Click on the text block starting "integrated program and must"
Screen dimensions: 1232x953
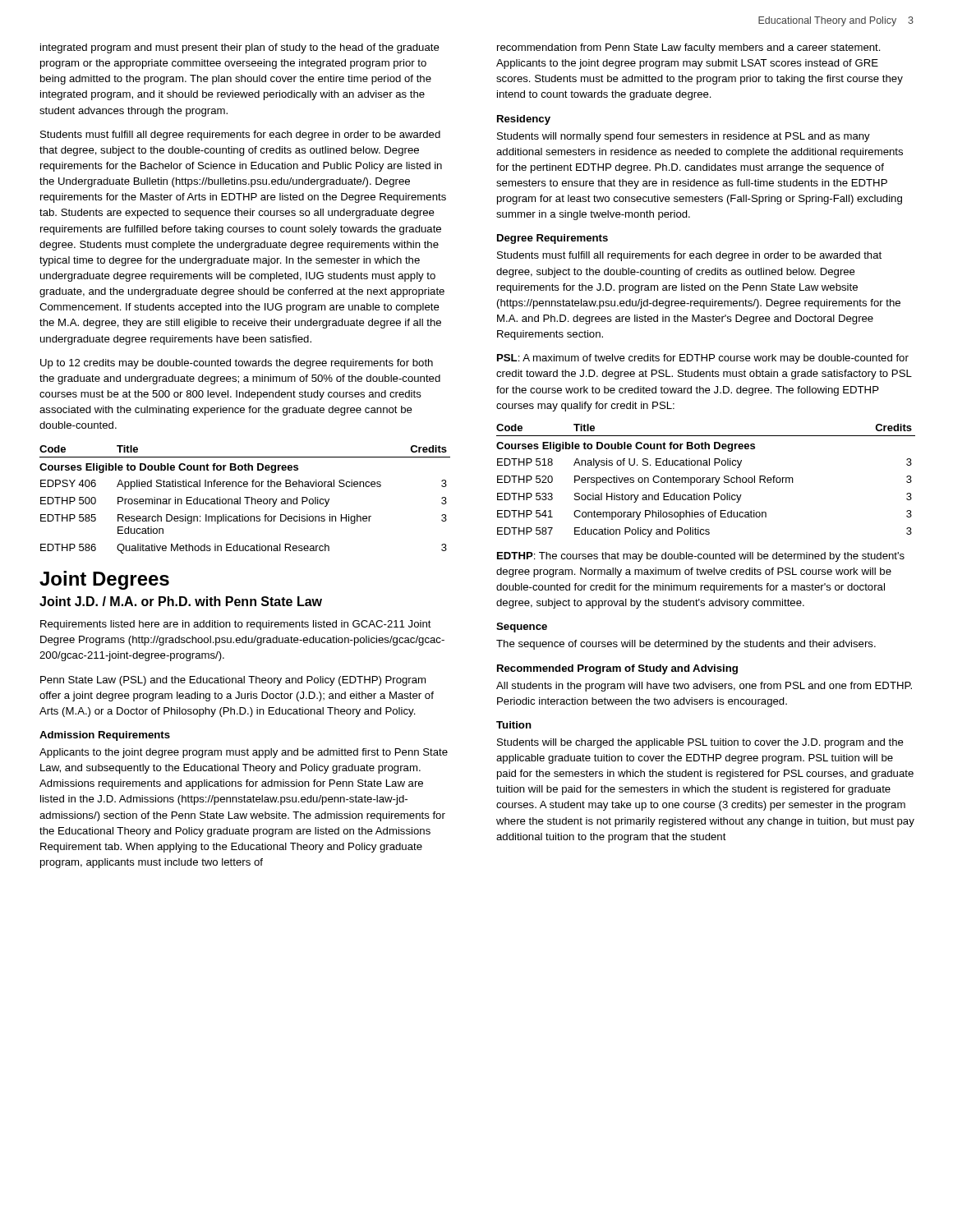239,79
